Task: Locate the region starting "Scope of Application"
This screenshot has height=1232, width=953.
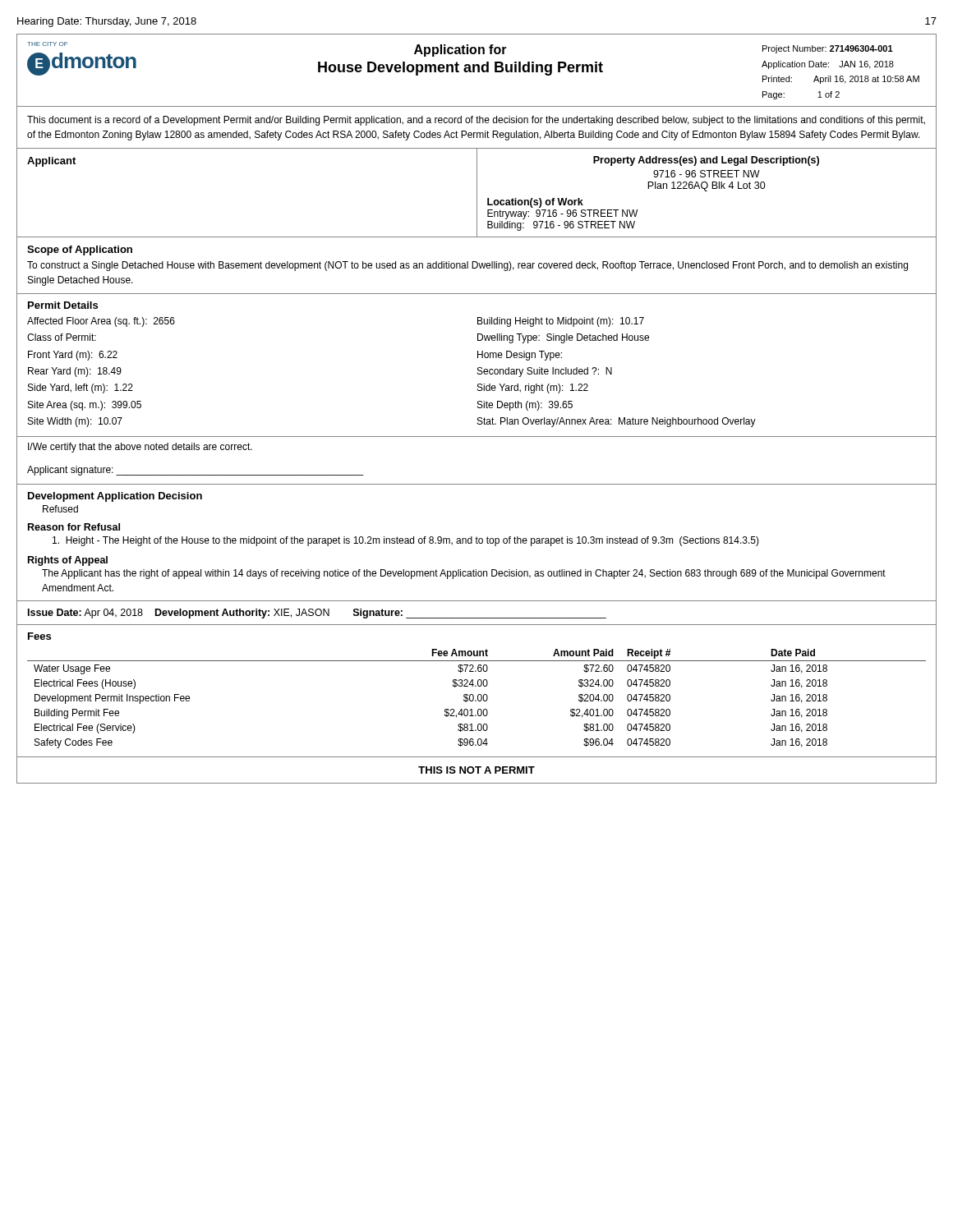Action: point(80,249)
